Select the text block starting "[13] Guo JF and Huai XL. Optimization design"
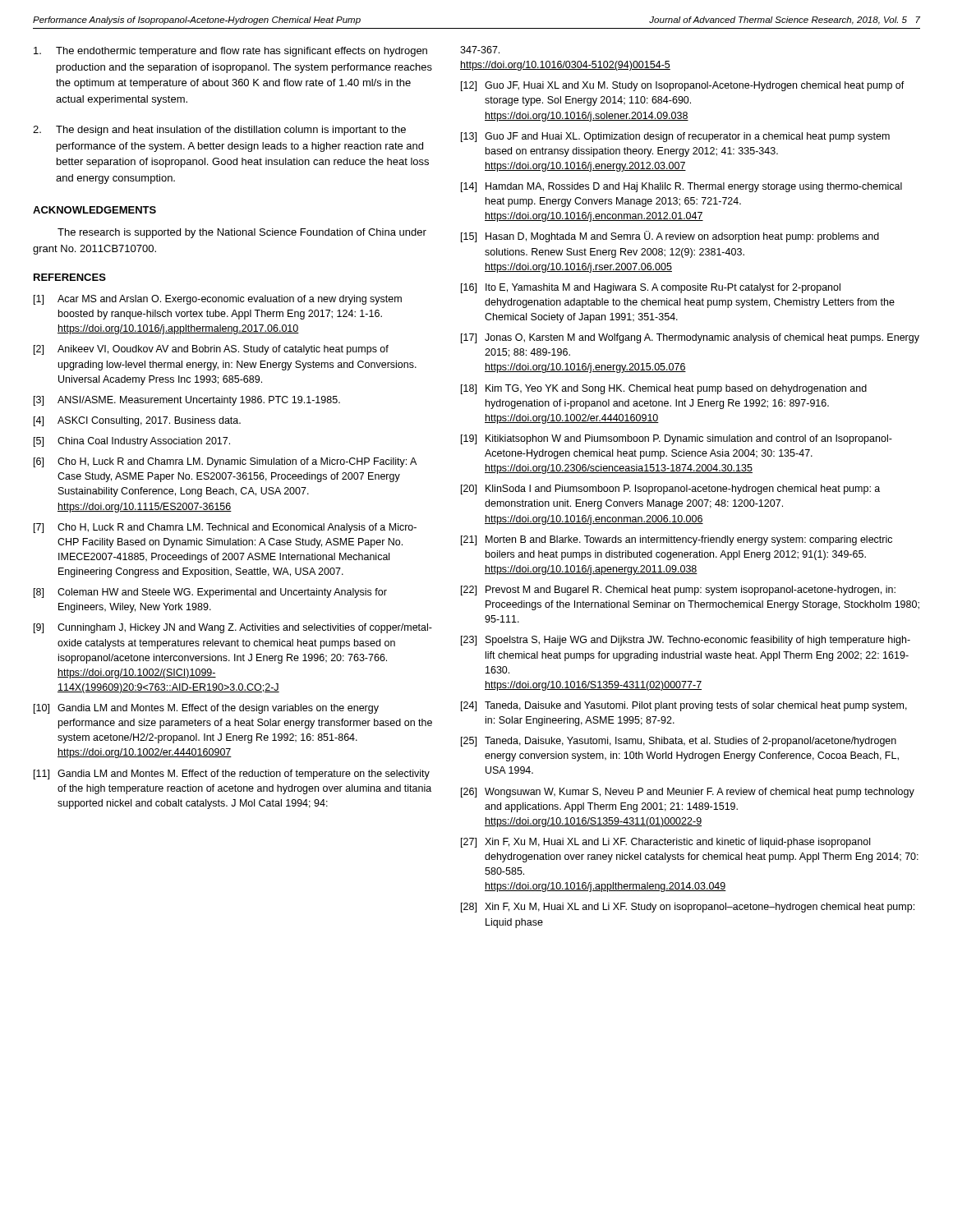This screenshot has width=953, height=1232. 690,151
